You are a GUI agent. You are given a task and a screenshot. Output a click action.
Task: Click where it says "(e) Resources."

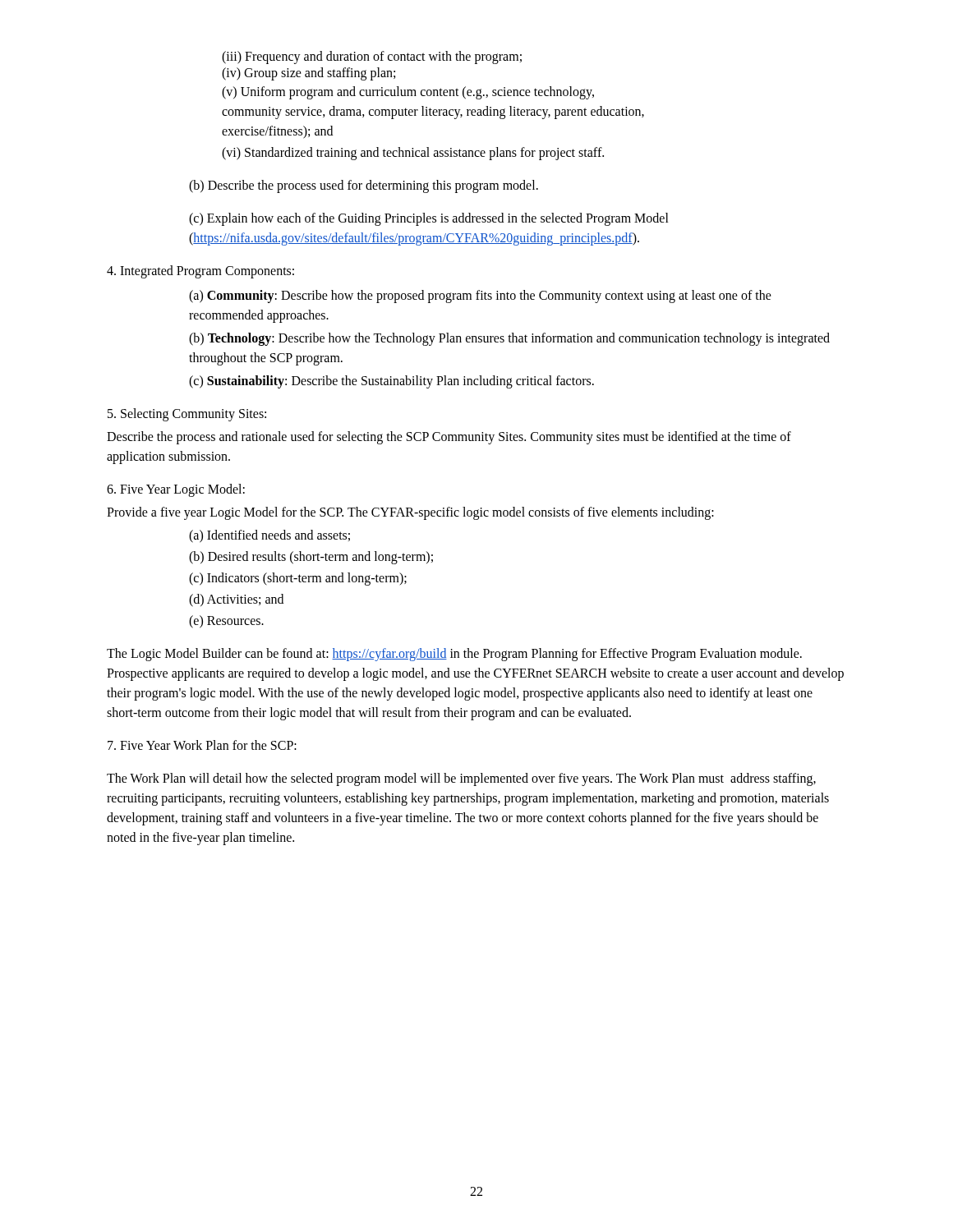click(227, 620)
